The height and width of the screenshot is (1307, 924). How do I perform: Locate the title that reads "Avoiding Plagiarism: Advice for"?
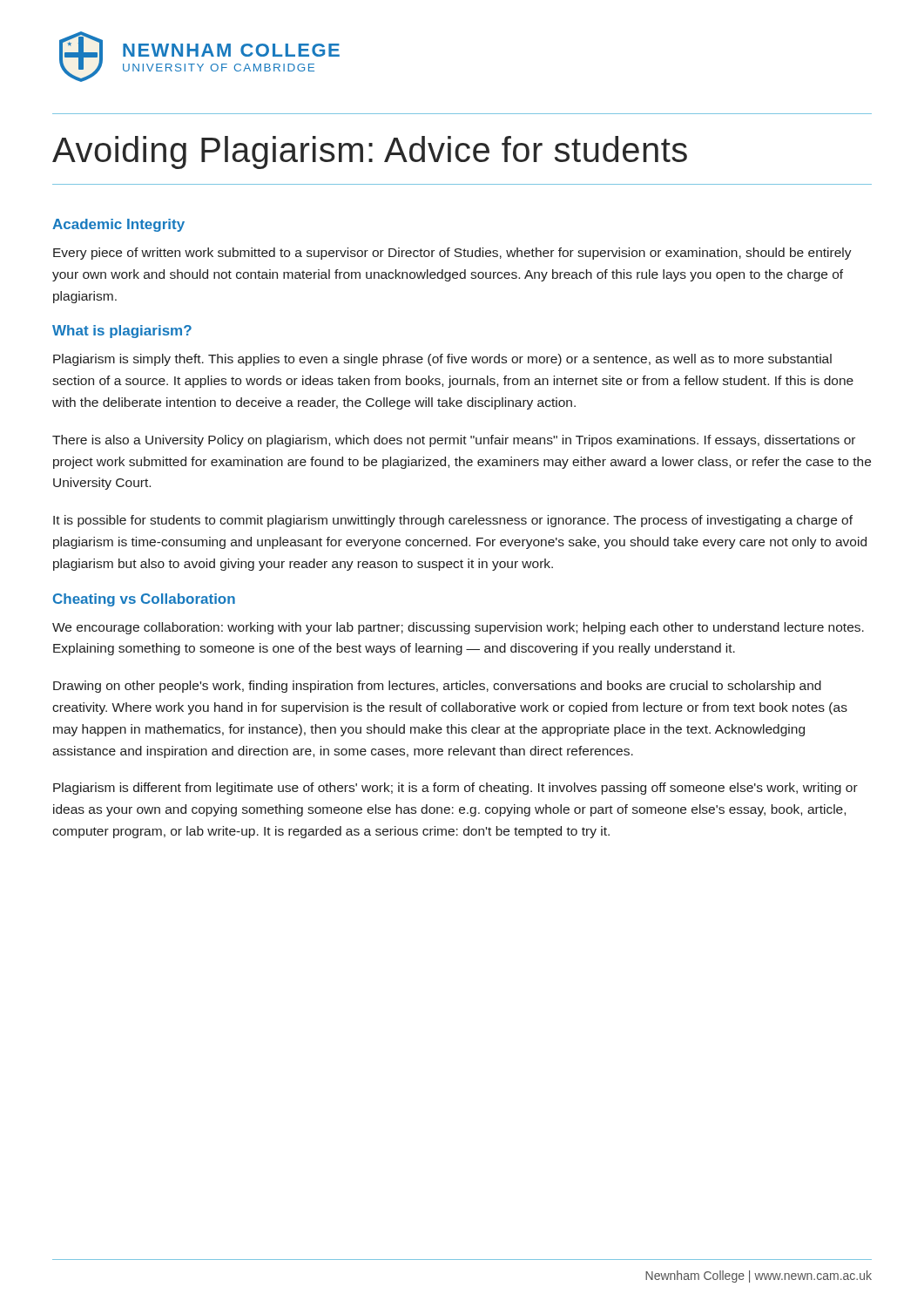point(462,149)
